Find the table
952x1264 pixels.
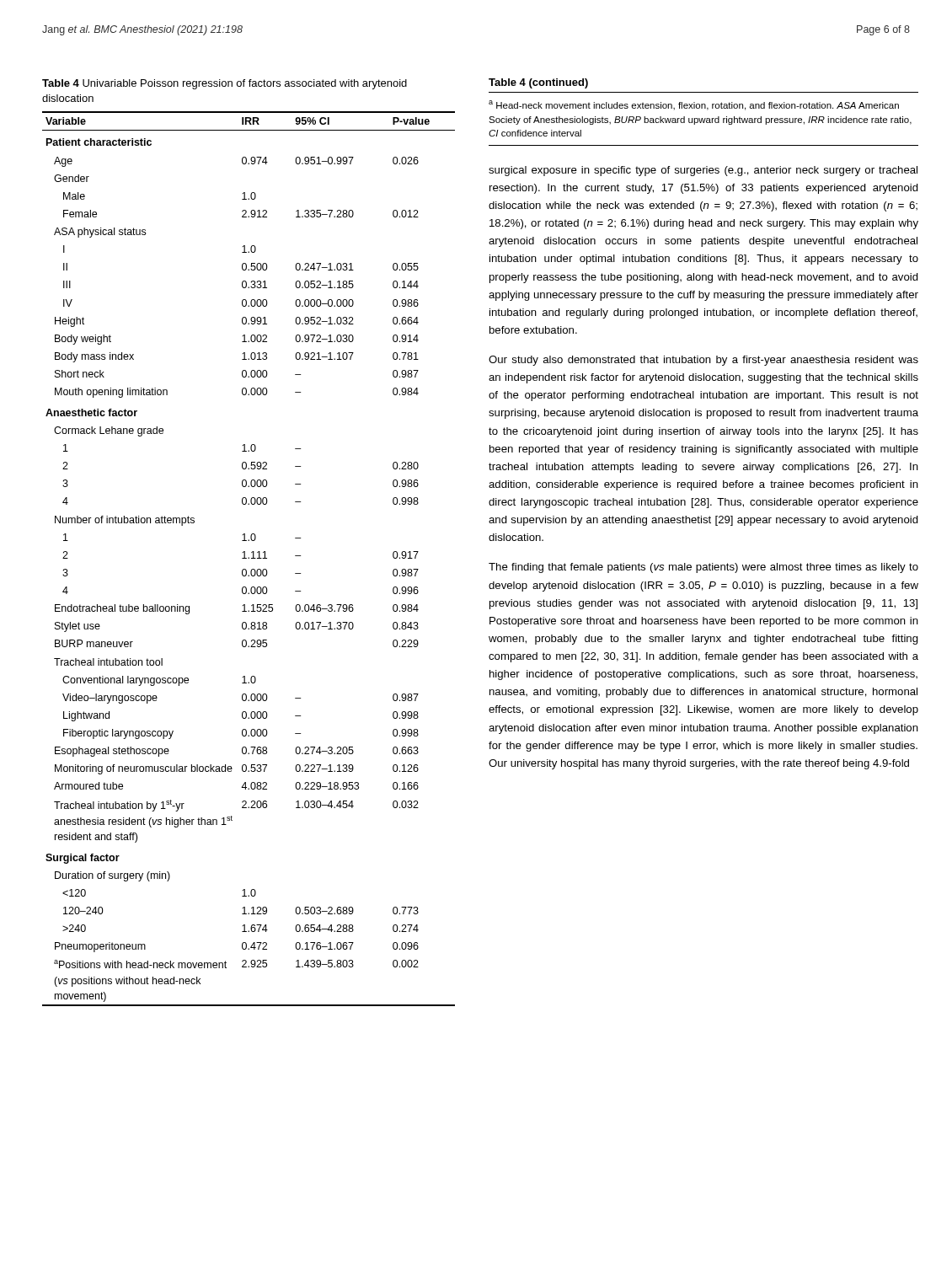(x=249, y=559)
